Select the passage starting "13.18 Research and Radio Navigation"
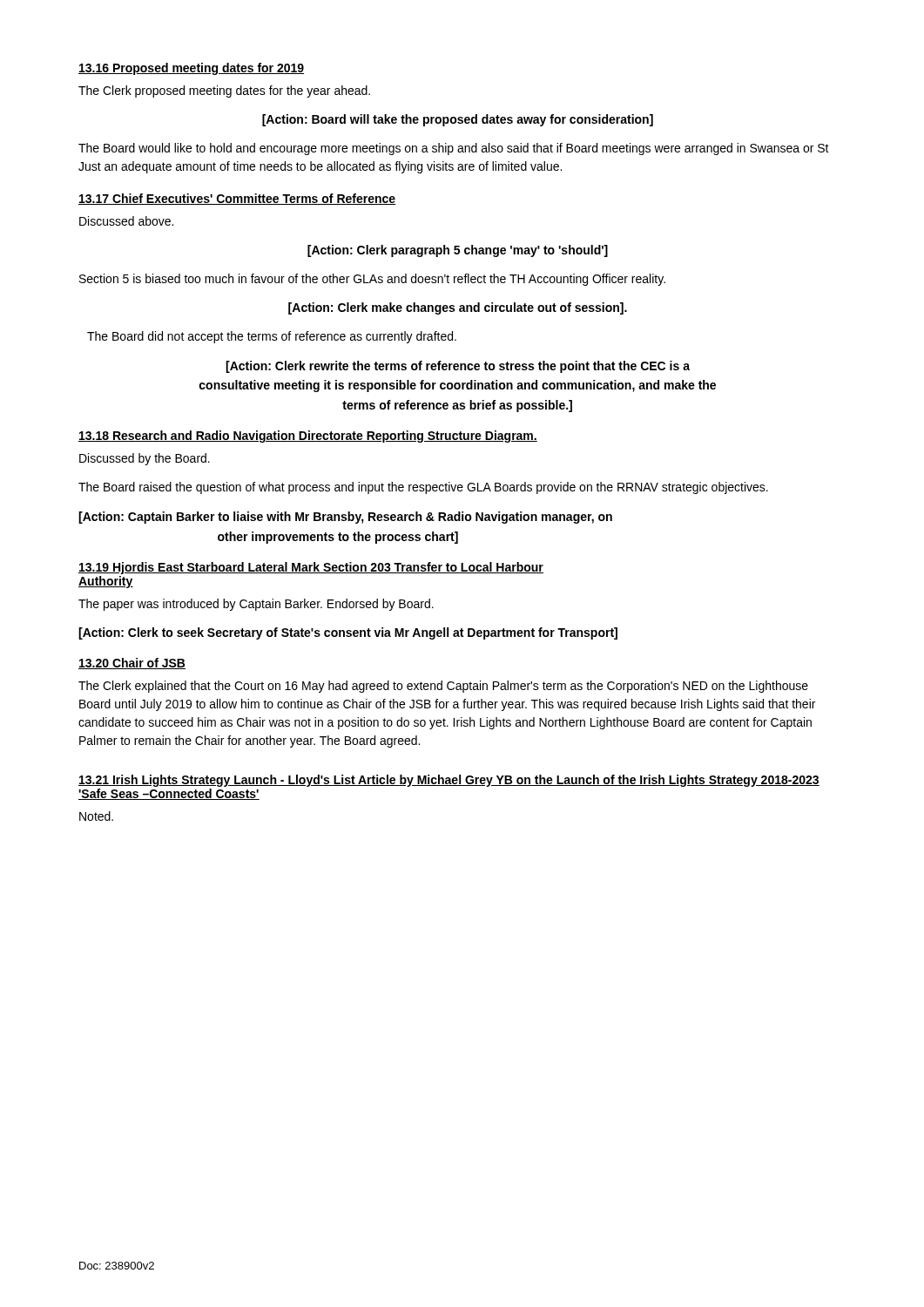Viewport: 924px width, 1307px height. [308, 436]
